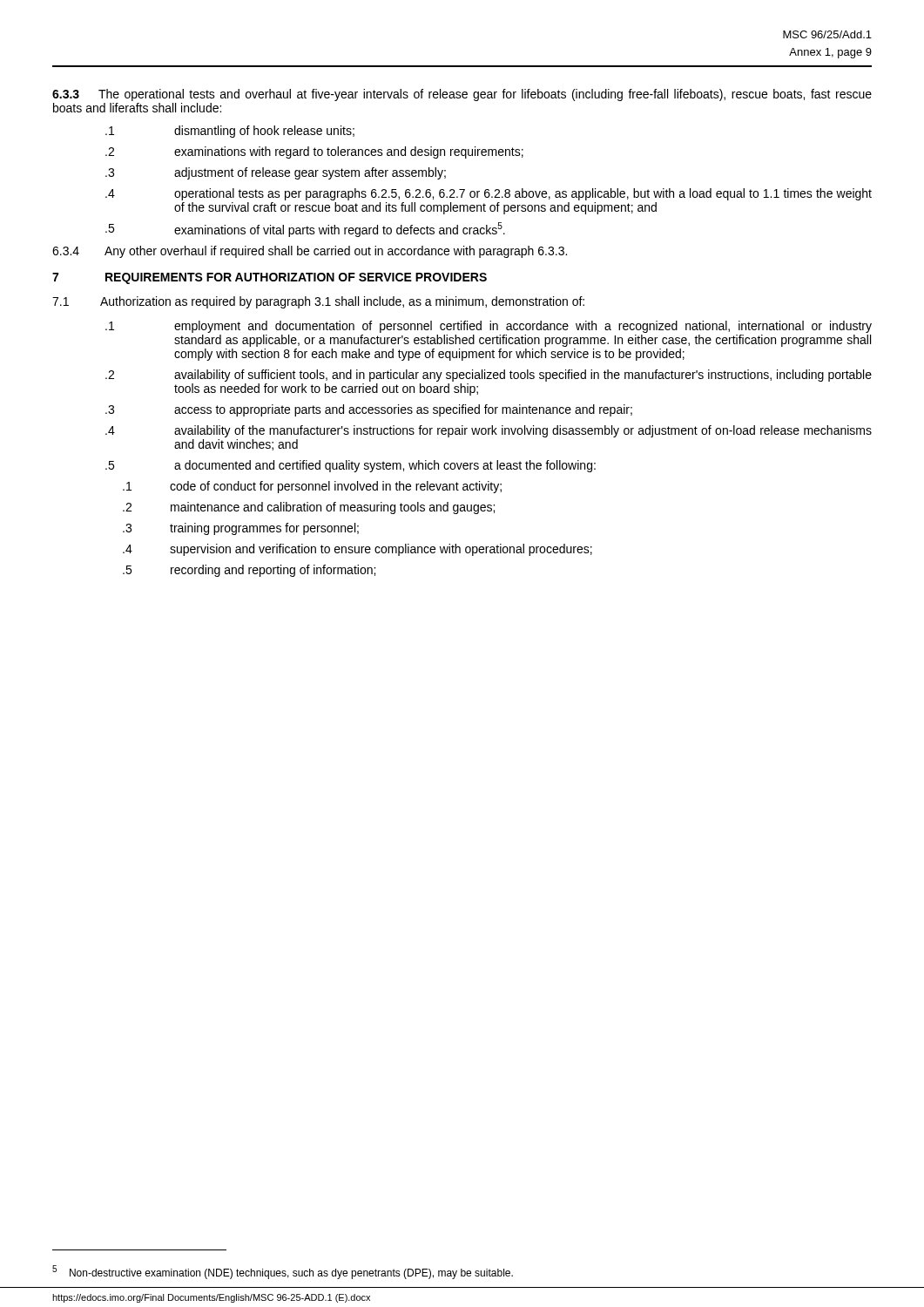Point to the block beginning "5 Non-destructive examination (NDE)"
The image size is (924, 1307).
pos(283,1272)
